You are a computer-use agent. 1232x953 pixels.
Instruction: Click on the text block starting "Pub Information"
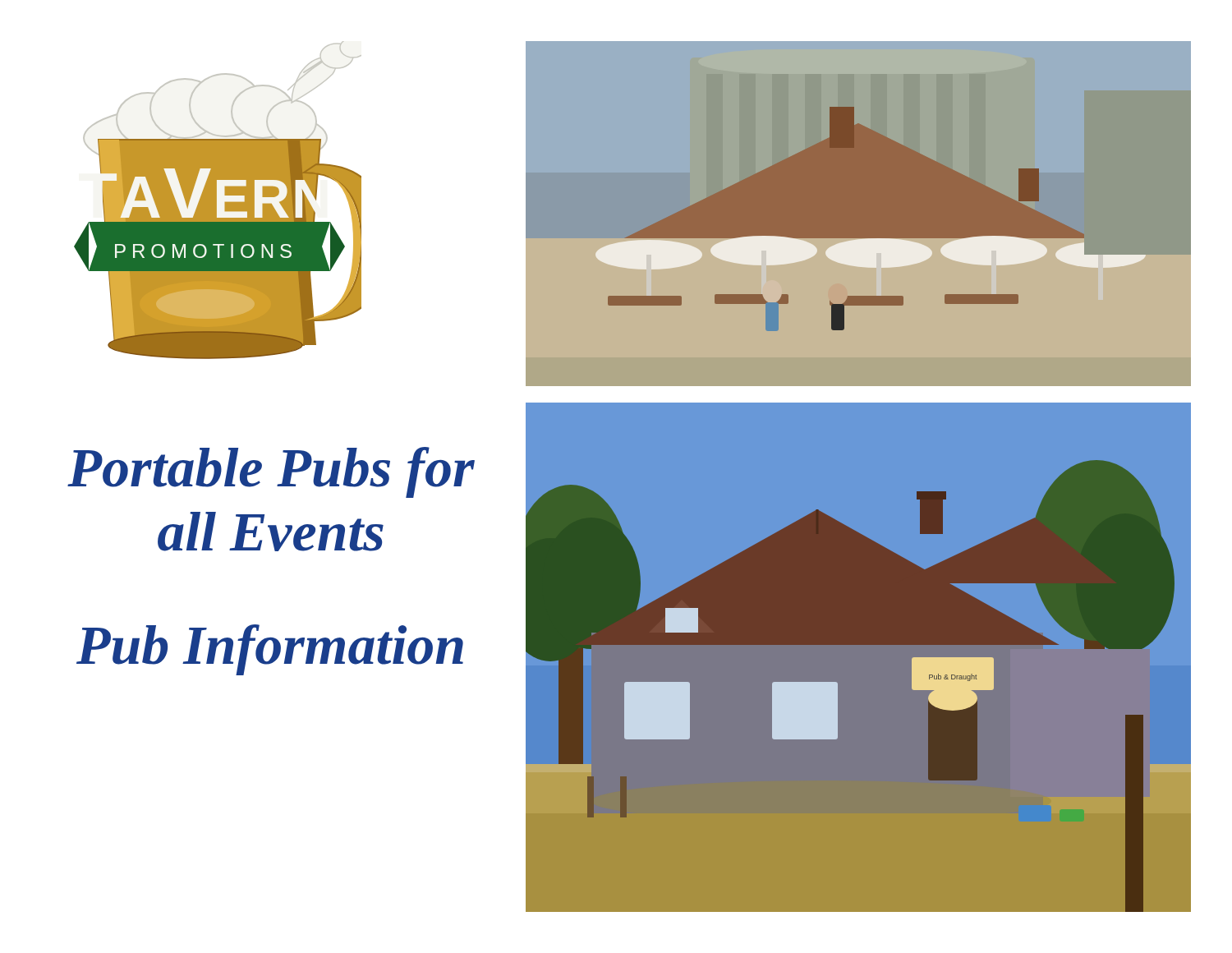click(x=271, y=645)
